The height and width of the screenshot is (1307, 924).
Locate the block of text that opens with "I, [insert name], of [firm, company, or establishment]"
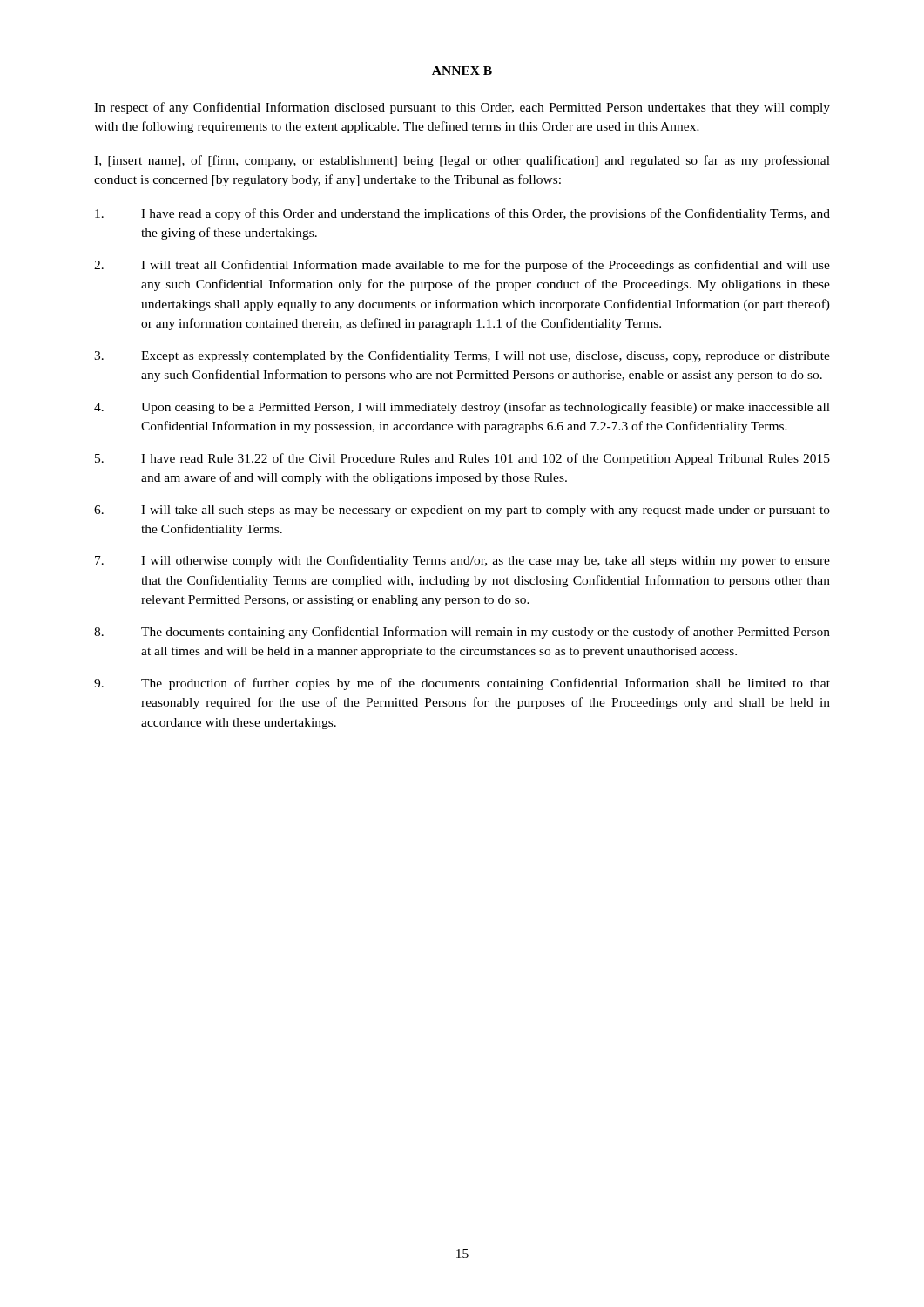tap(462, 170)
